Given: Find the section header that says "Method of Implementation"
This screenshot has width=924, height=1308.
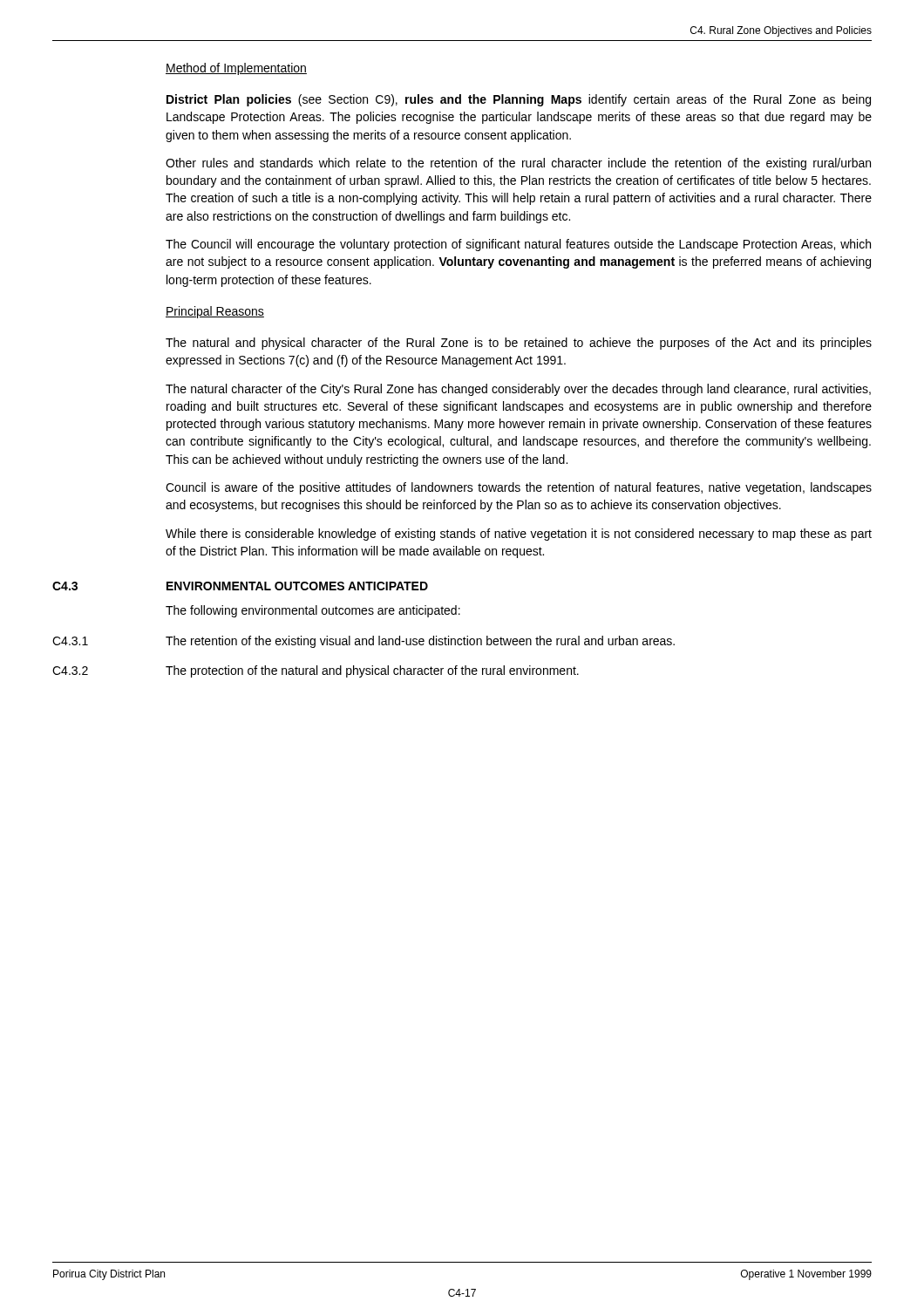Looking at the screenshot, I should click(236, 68).
